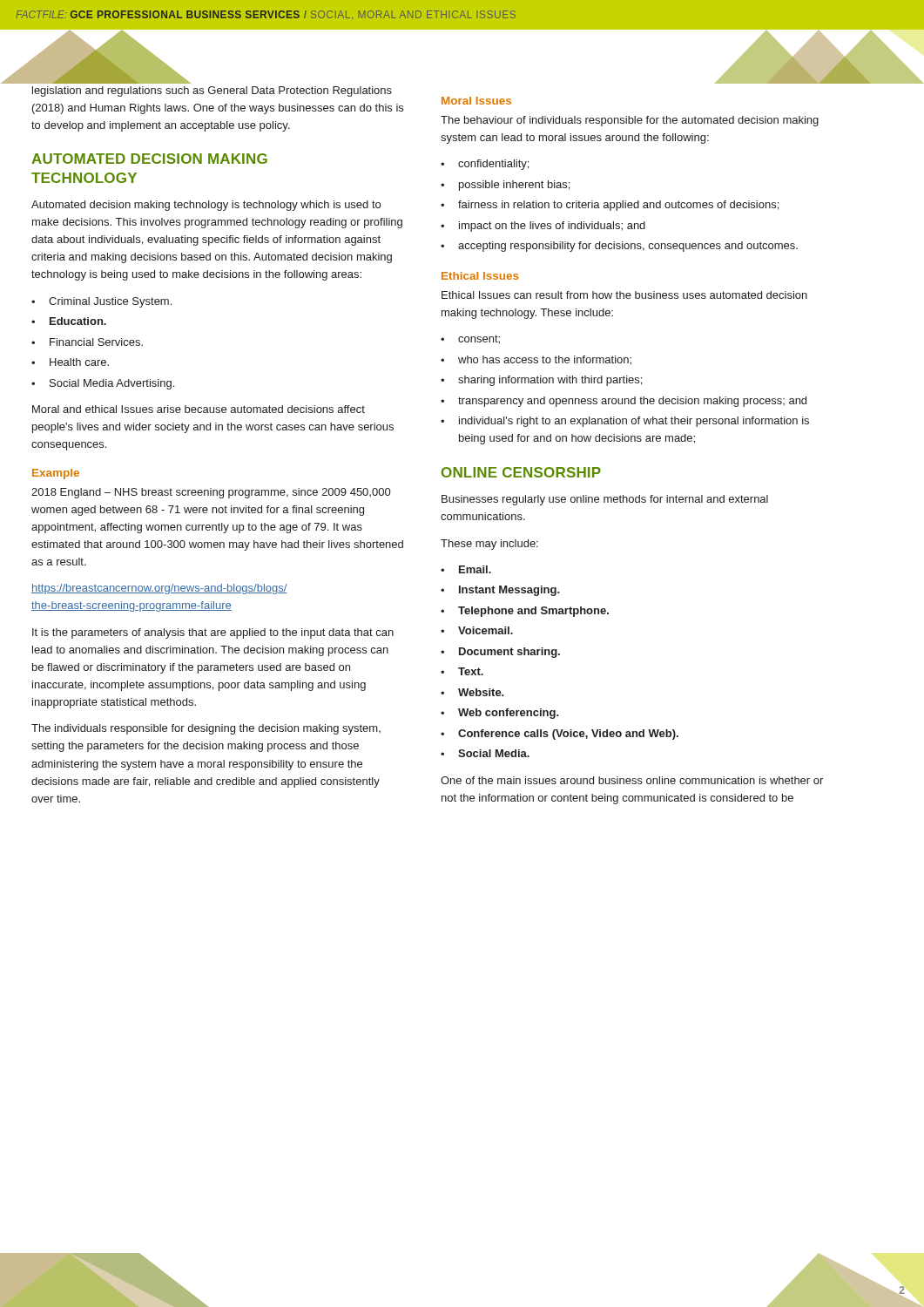Screen dimensions: 1307x924
Task: Locate the list item that says "•Health care."
Action: 71,363
